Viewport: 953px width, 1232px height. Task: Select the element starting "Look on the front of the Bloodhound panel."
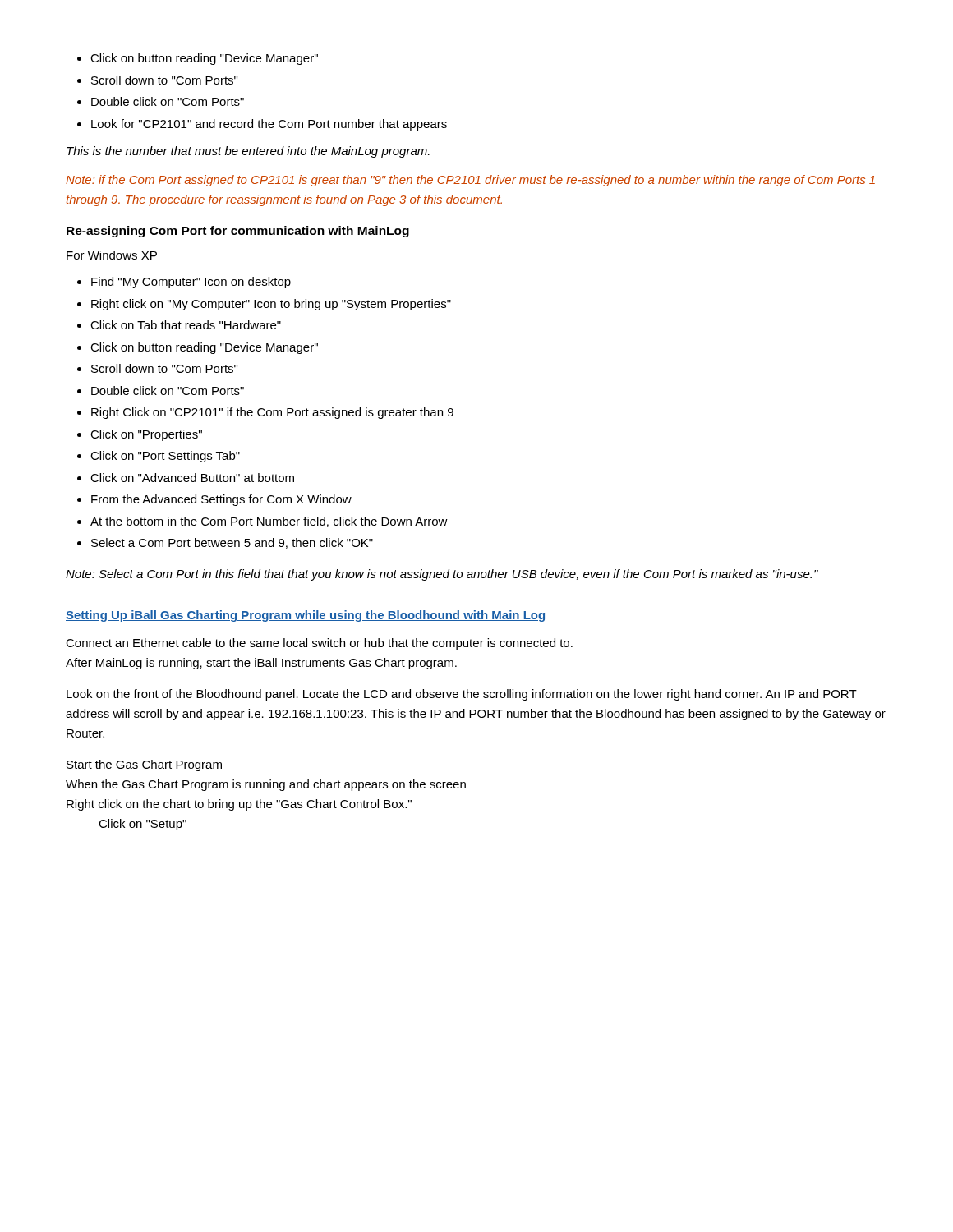pyautogui.click(x=476, y=713)
